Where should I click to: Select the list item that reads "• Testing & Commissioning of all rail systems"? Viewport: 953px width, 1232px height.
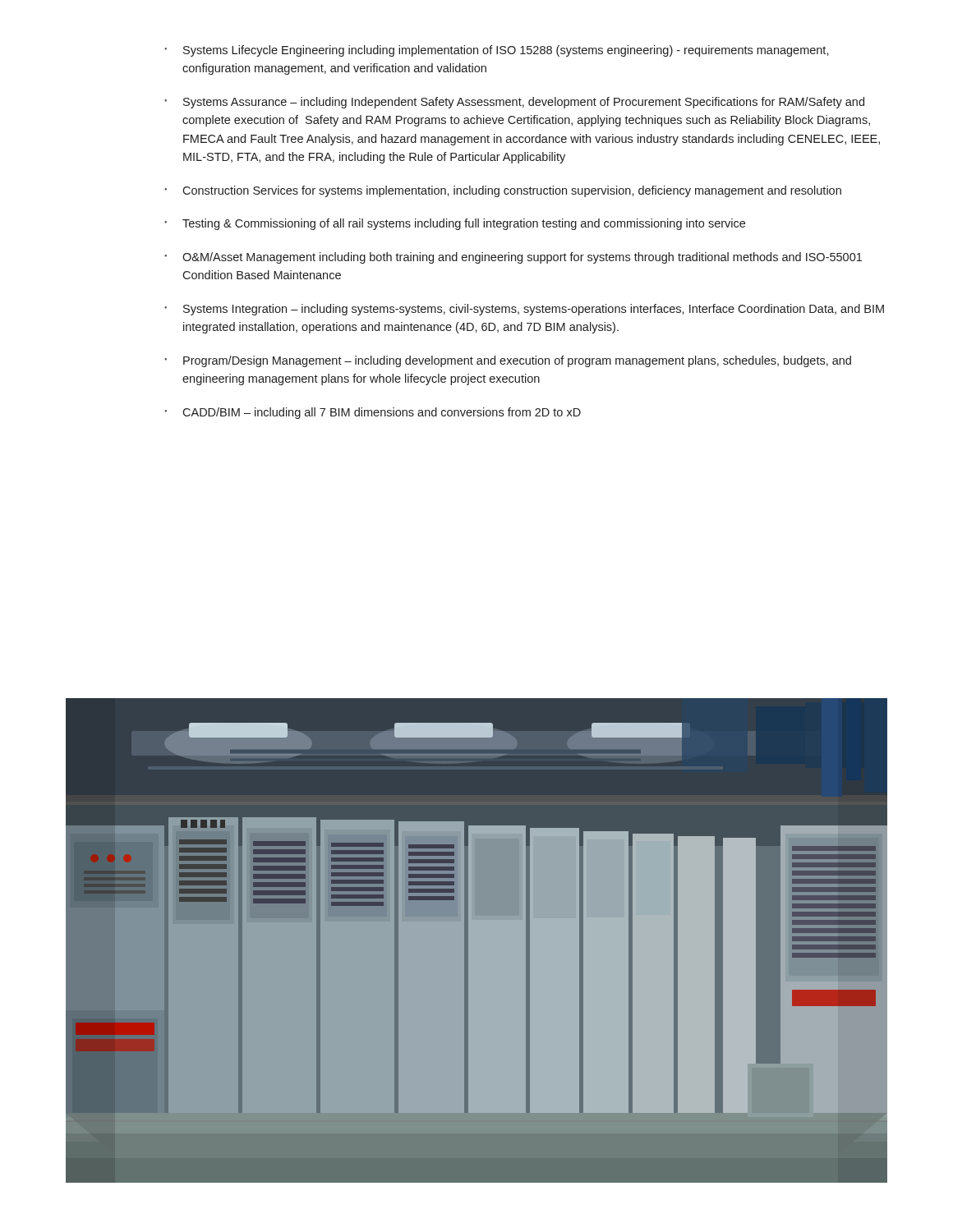tap(526, 224)
